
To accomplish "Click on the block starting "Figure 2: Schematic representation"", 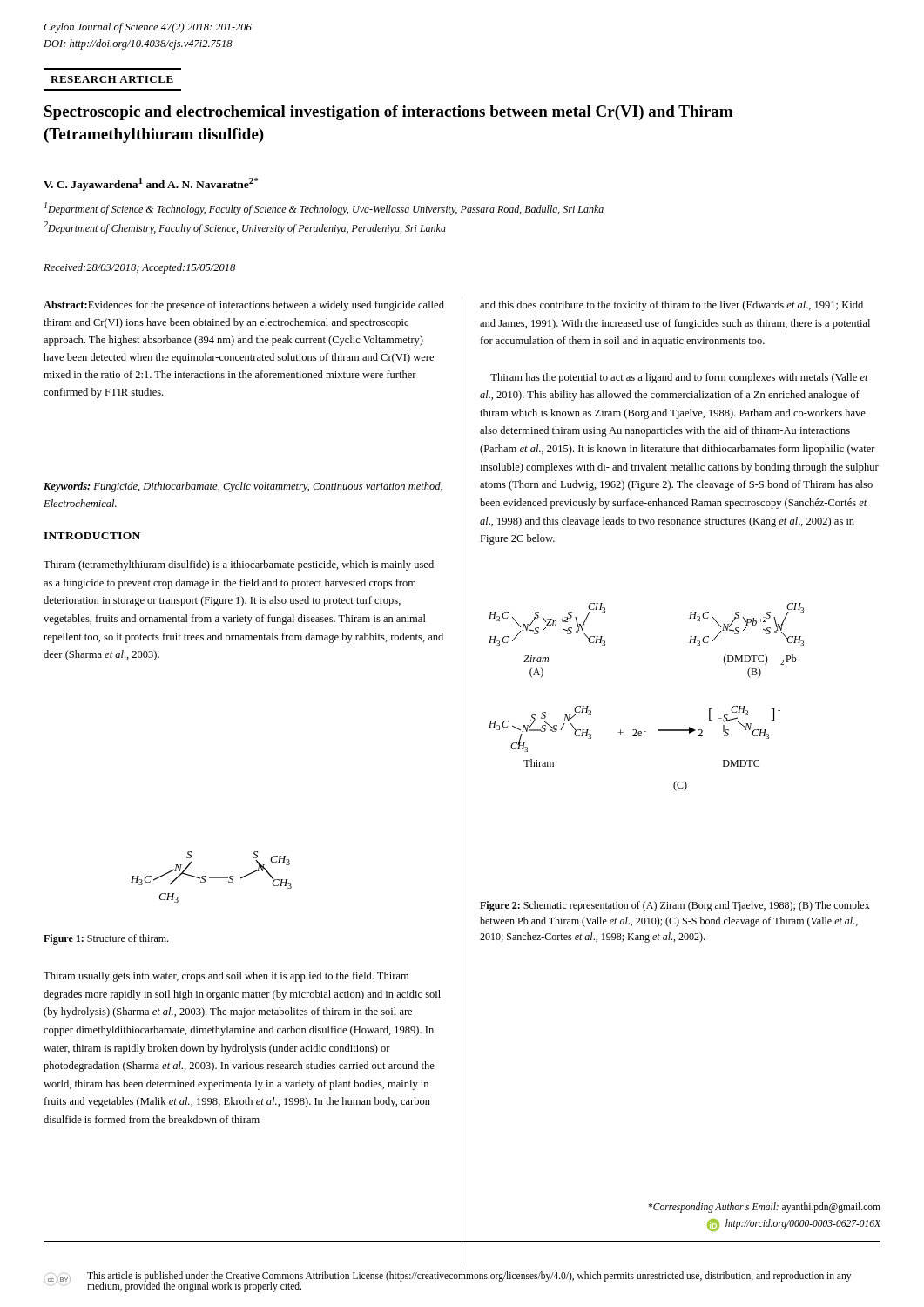I will (x=675, y=921).
